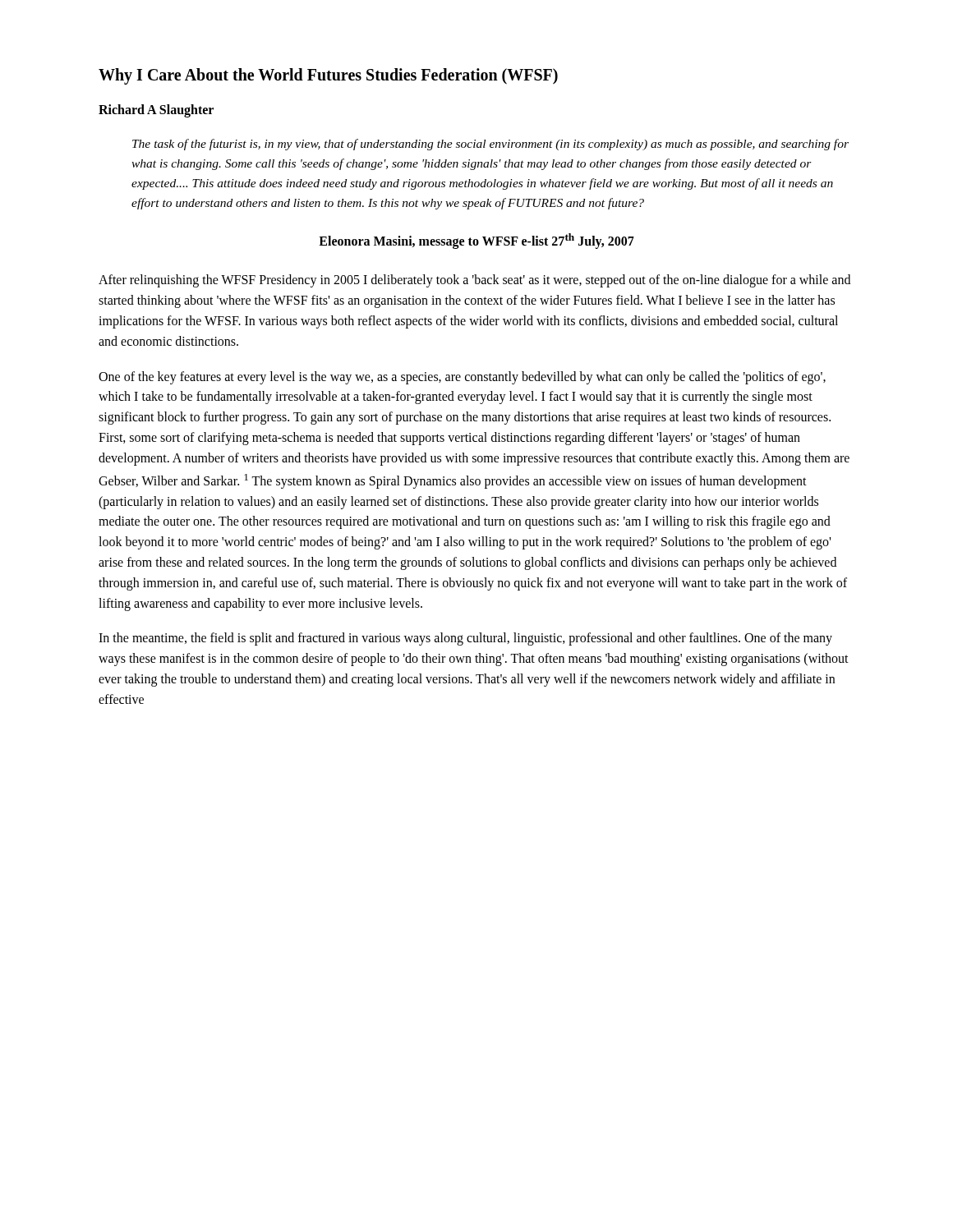Click on the text block containing "After relinquishing the WFSF Presidency in 2005"

476,311
